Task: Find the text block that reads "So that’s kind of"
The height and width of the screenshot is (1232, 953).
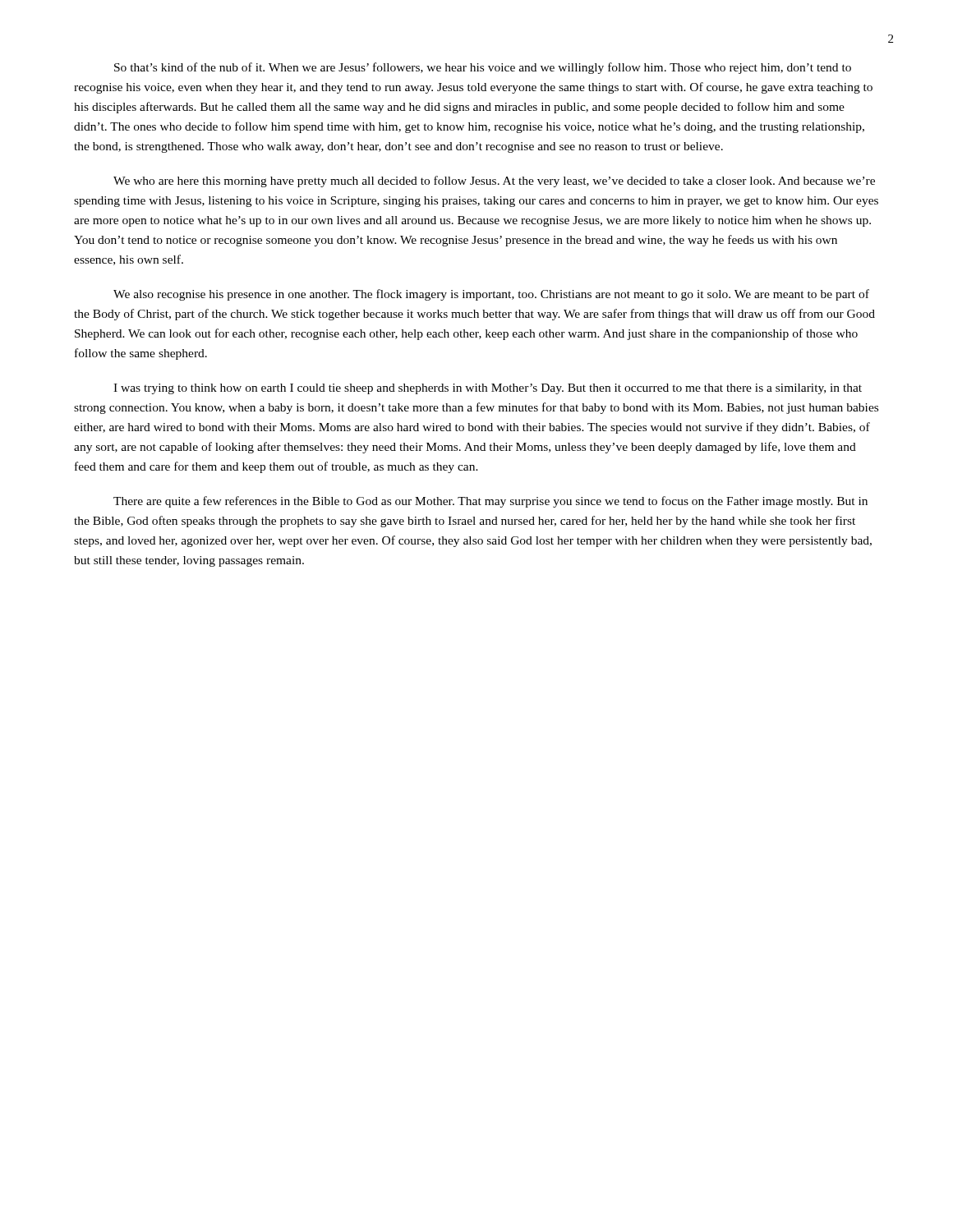Action: tap(473, 106)
